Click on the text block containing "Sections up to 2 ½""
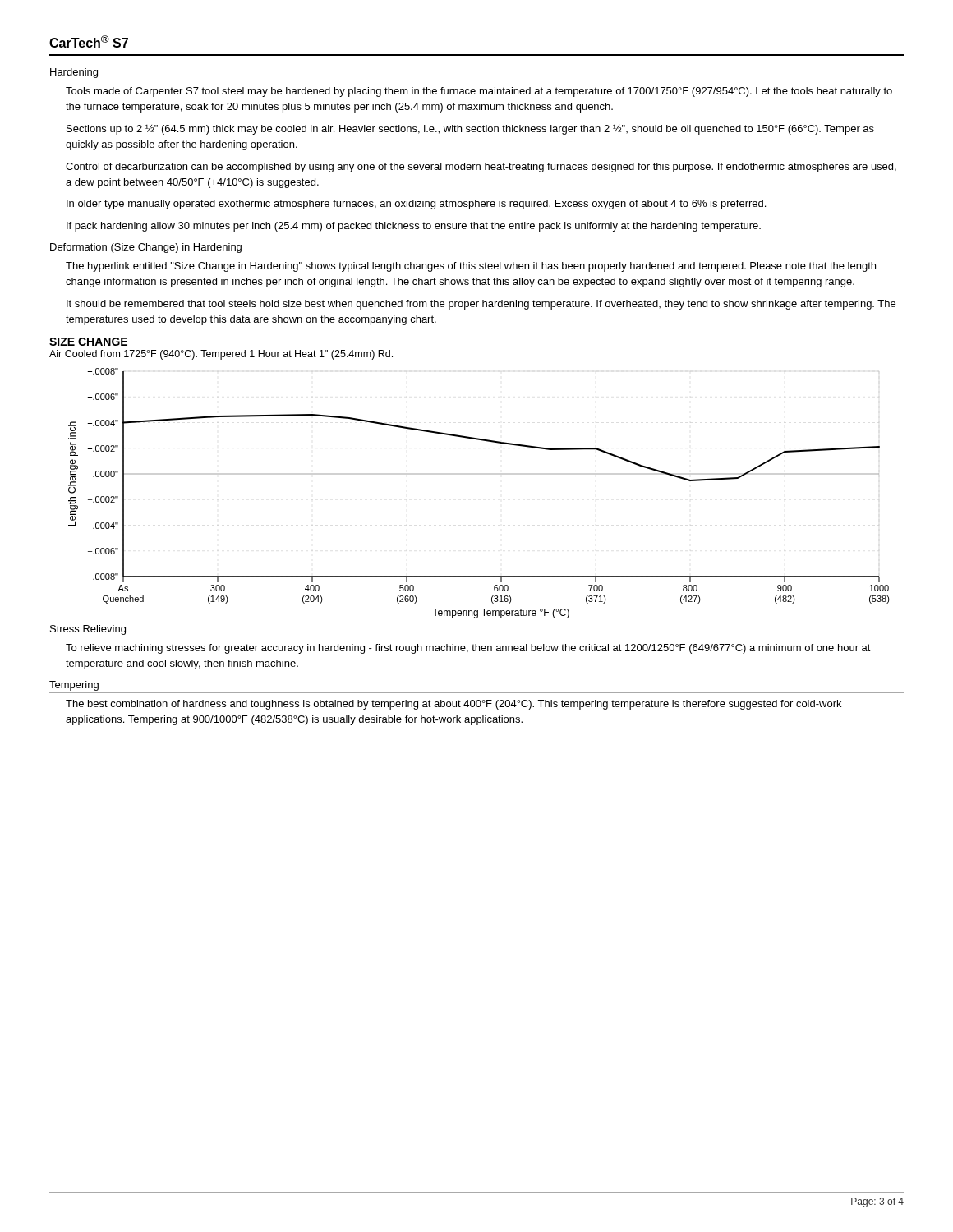Screen dimensions: 1232x953 pos(470,136)
